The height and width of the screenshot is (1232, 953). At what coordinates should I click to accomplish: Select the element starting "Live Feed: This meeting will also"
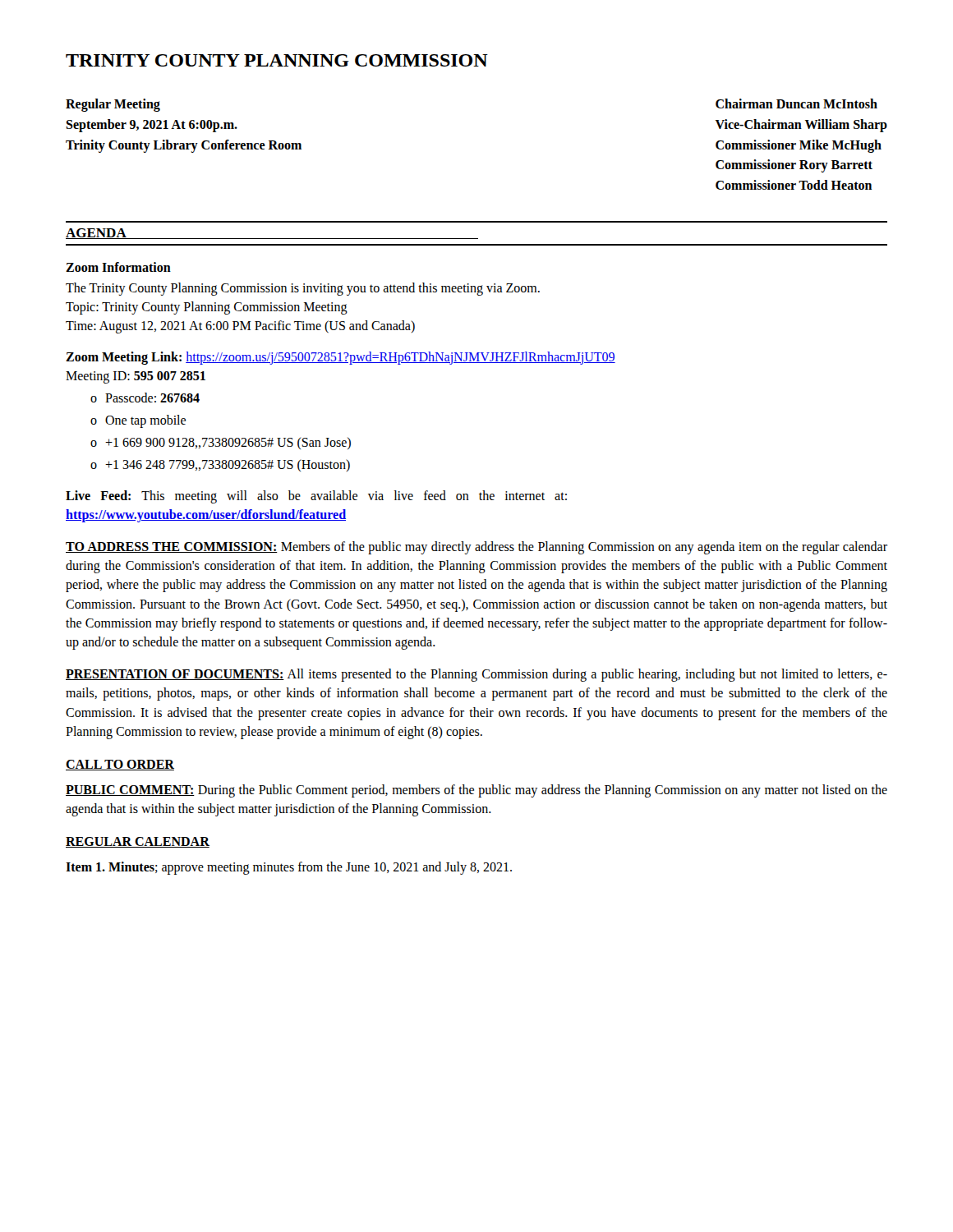coord(317,505)
